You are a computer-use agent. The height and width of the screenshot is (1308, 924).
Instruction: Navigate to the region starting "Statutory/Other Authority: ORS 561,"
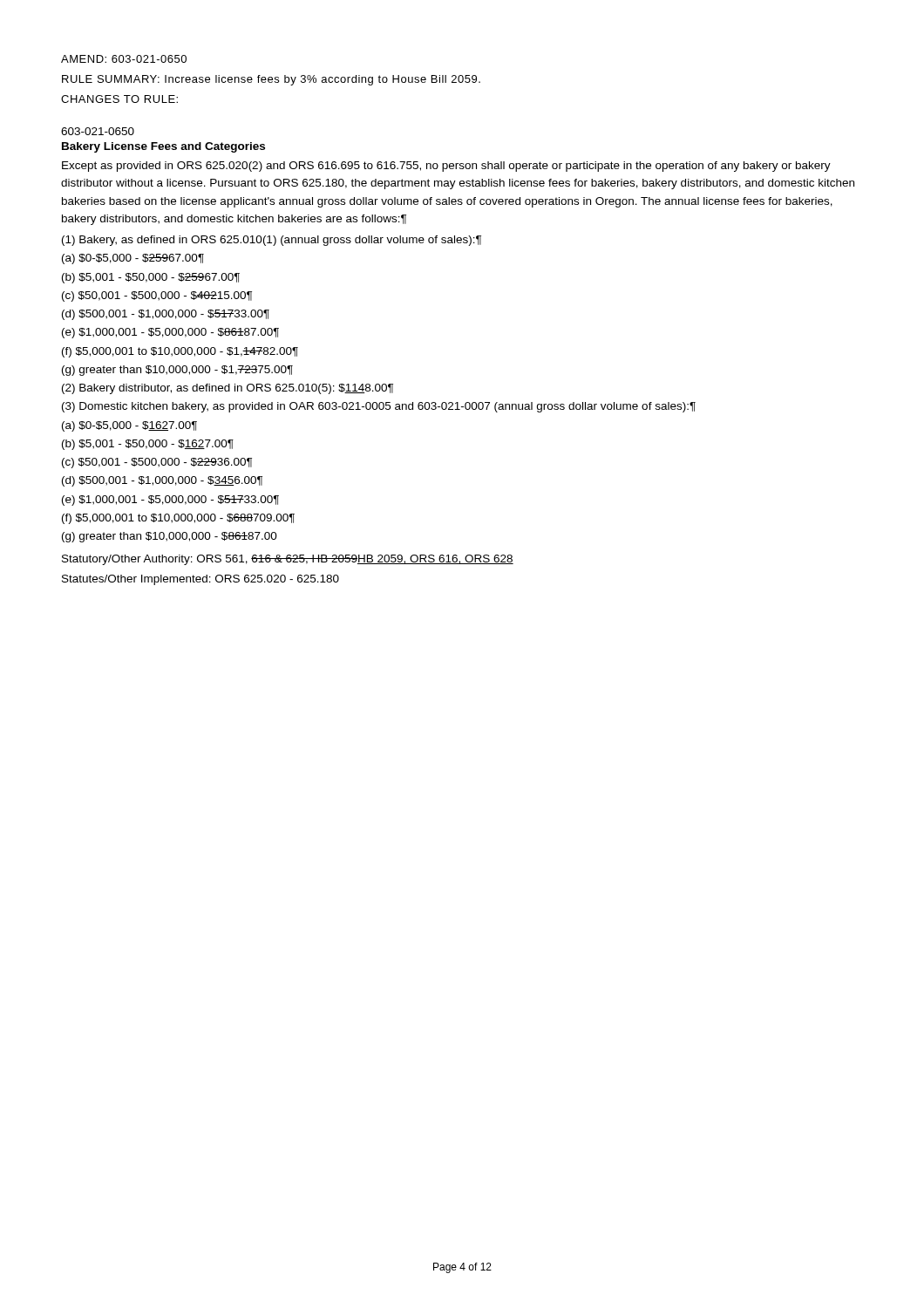[287, 559]
